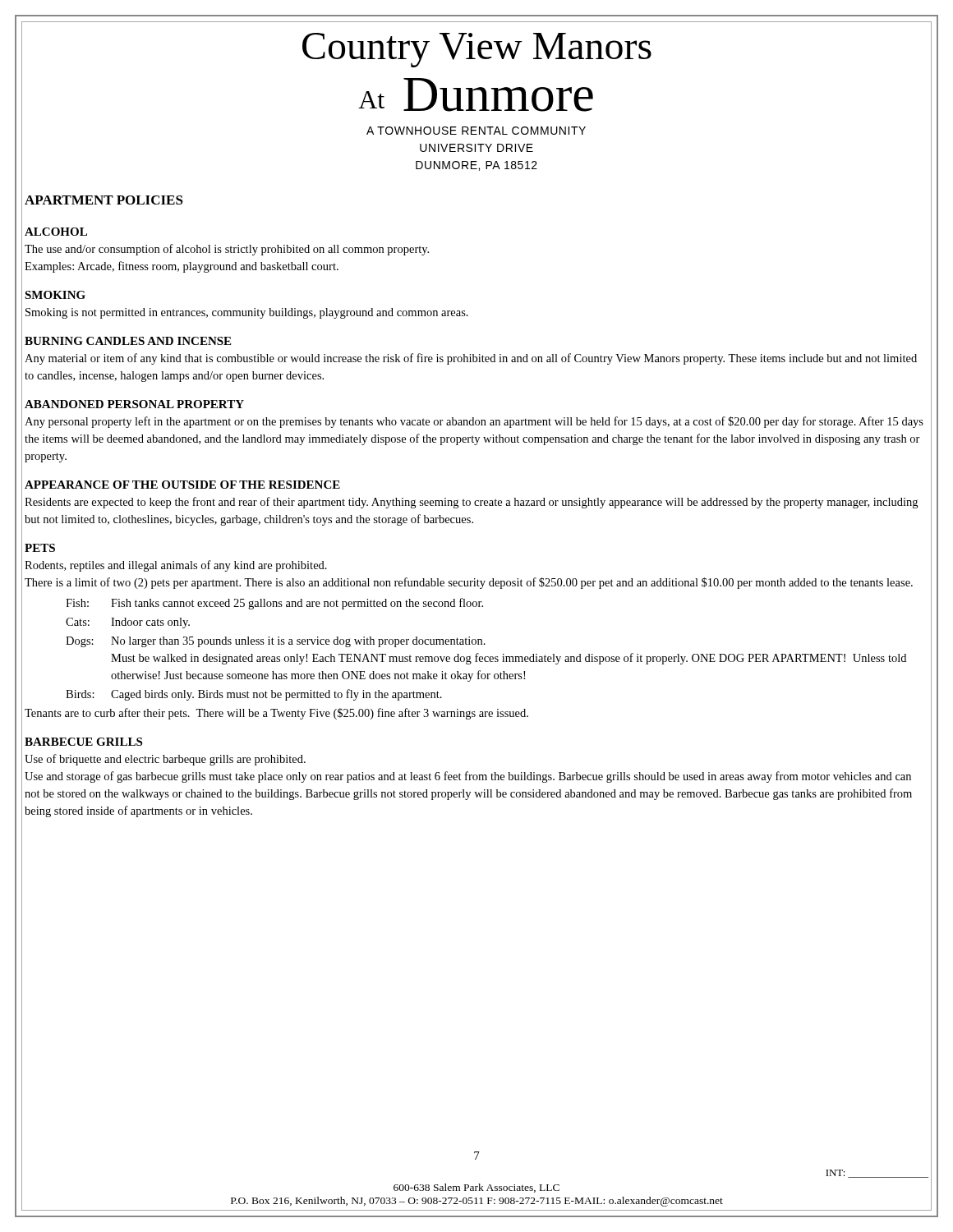Point to the passage starting "ABANDONED PERSONAL PROPERTY"
Image resolution: width=953 pixels, height=1232 pixels.
pyautogui.click(x=134, y=404)
